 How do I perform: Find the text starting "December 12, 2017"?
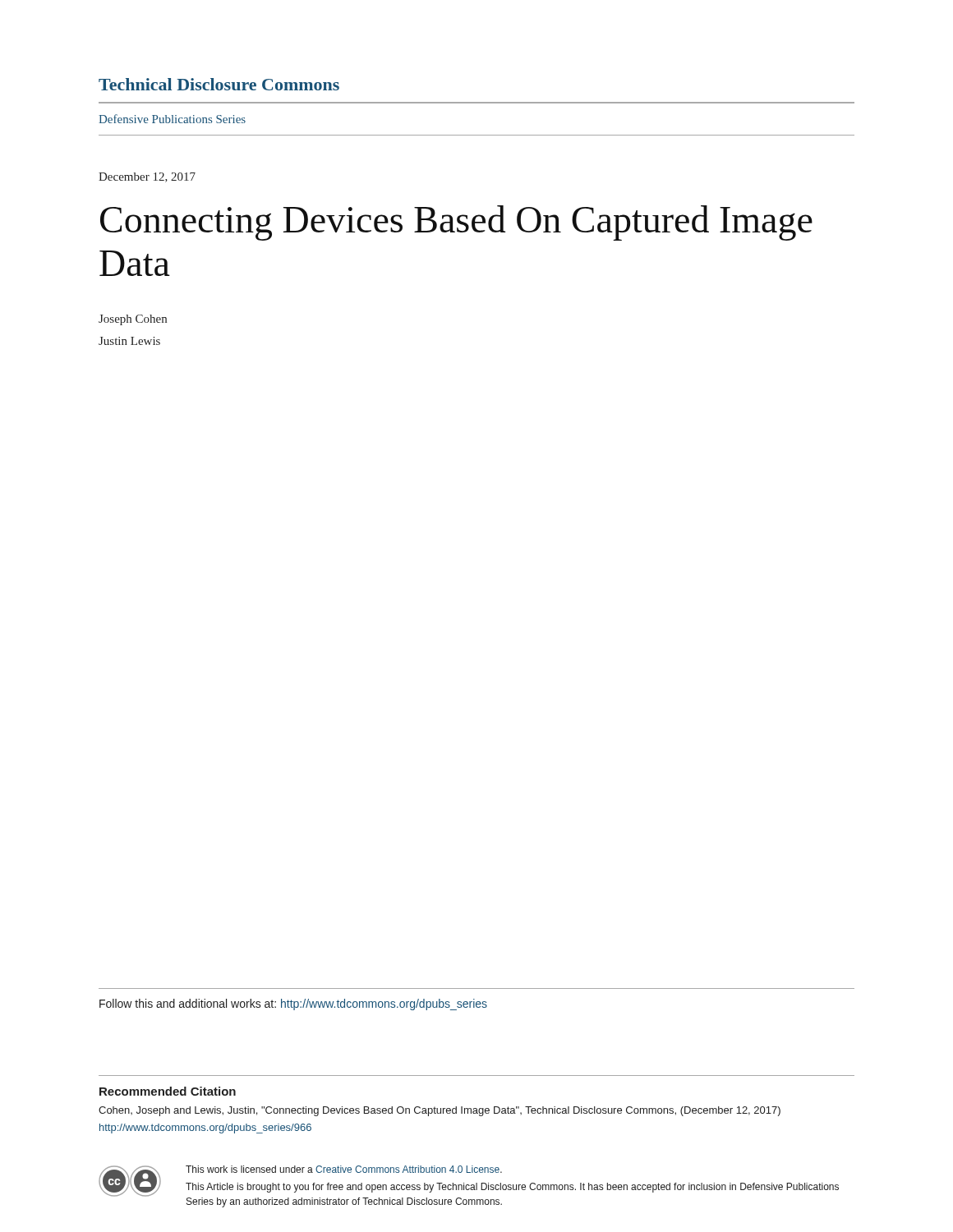(x=147, y=177)
